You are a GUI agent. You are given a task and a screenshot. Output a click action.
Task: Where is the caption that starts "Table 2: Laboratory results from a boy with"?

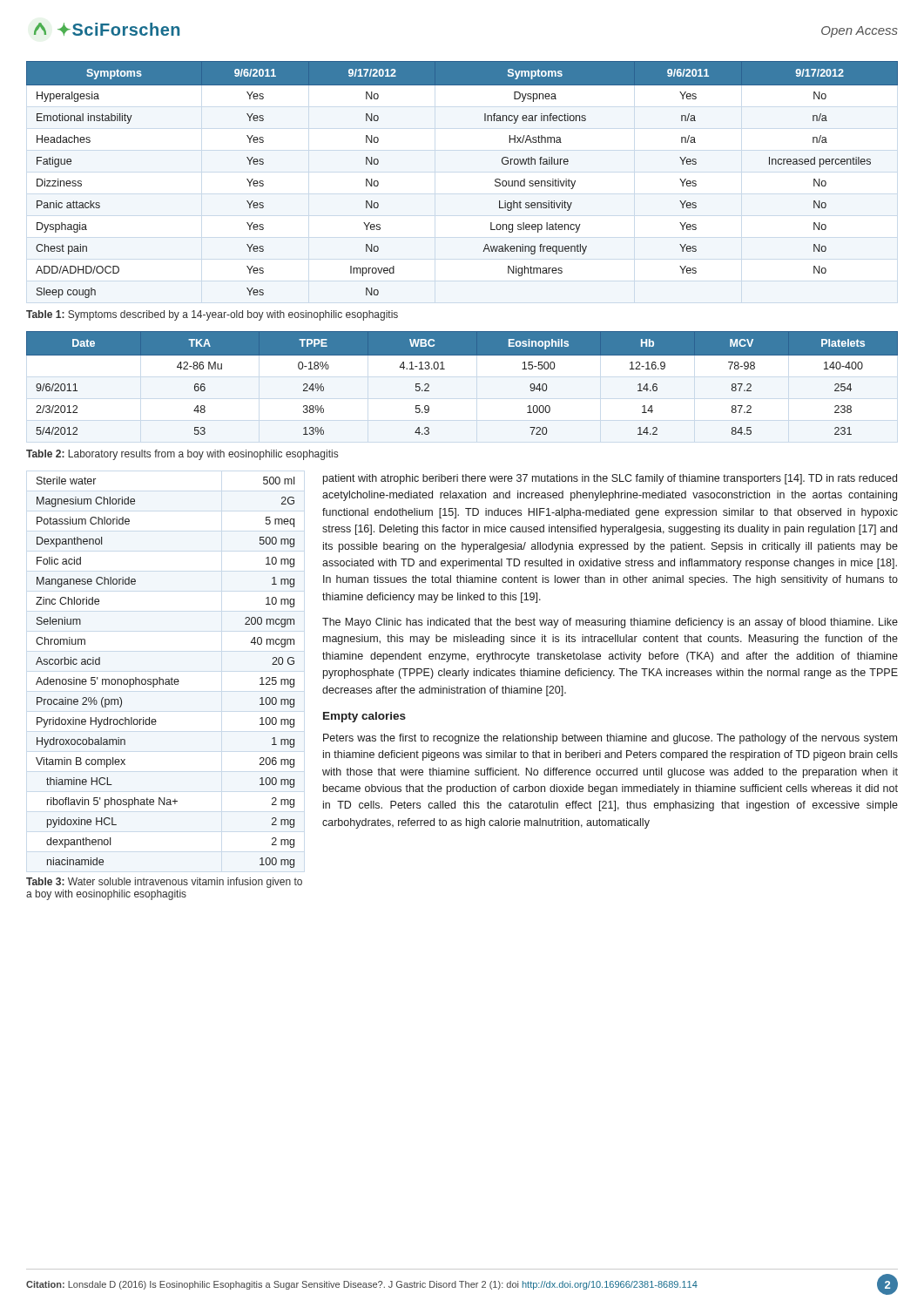182,454
